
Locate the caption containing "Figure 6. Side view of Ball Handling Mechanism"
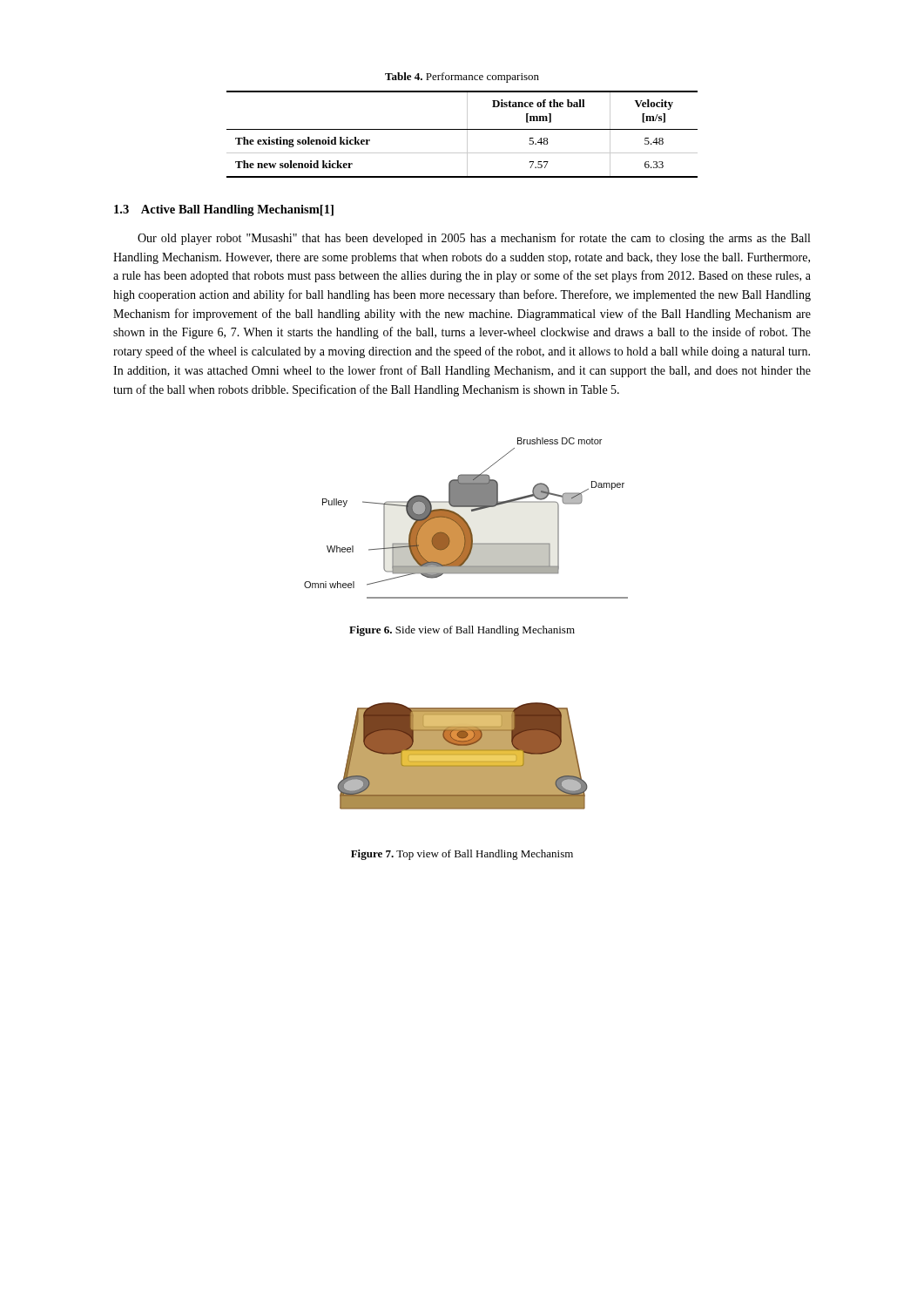(x=462, y=630)
